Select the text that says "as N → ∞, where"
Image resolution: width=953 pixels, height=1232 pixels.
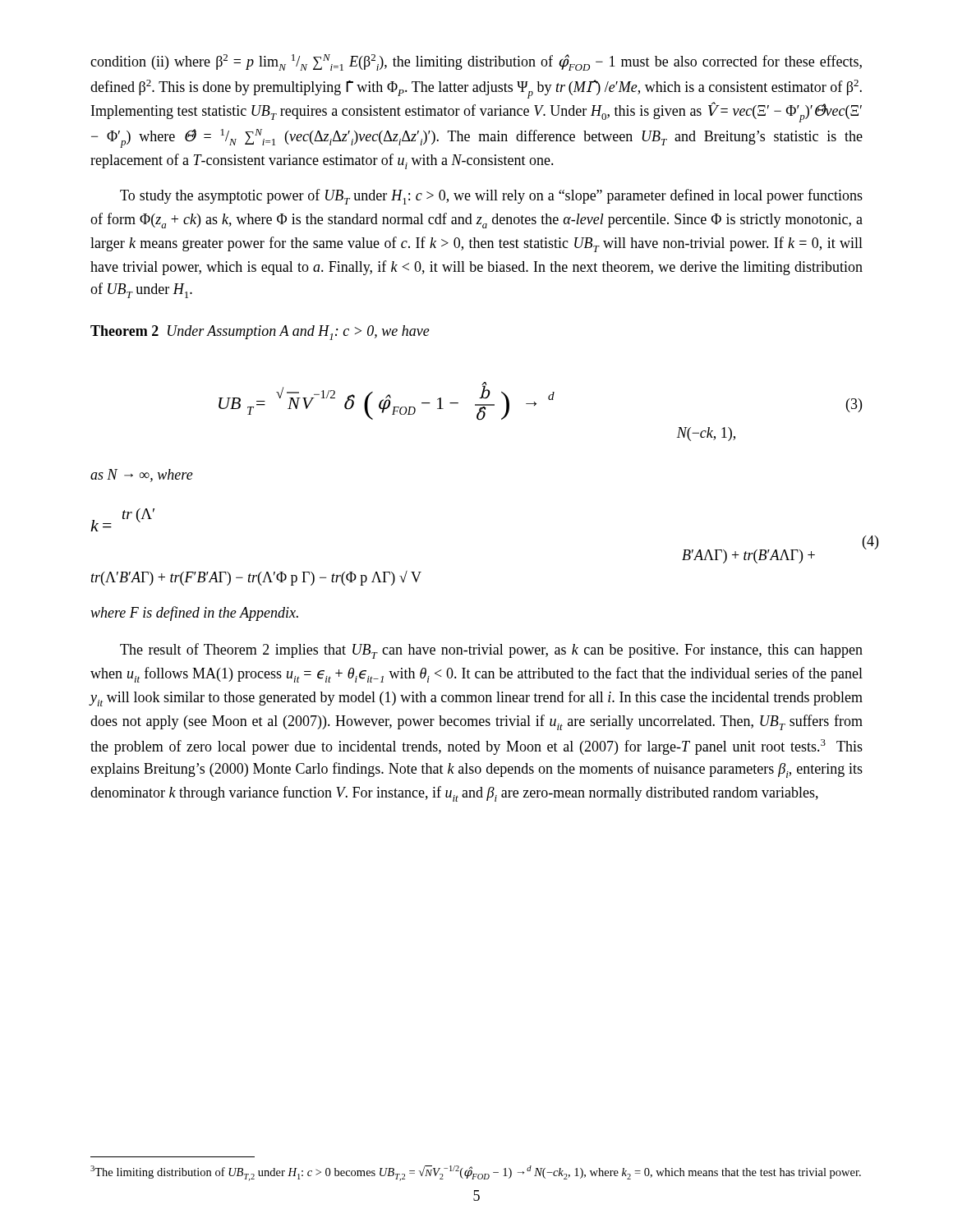(142, 476)
